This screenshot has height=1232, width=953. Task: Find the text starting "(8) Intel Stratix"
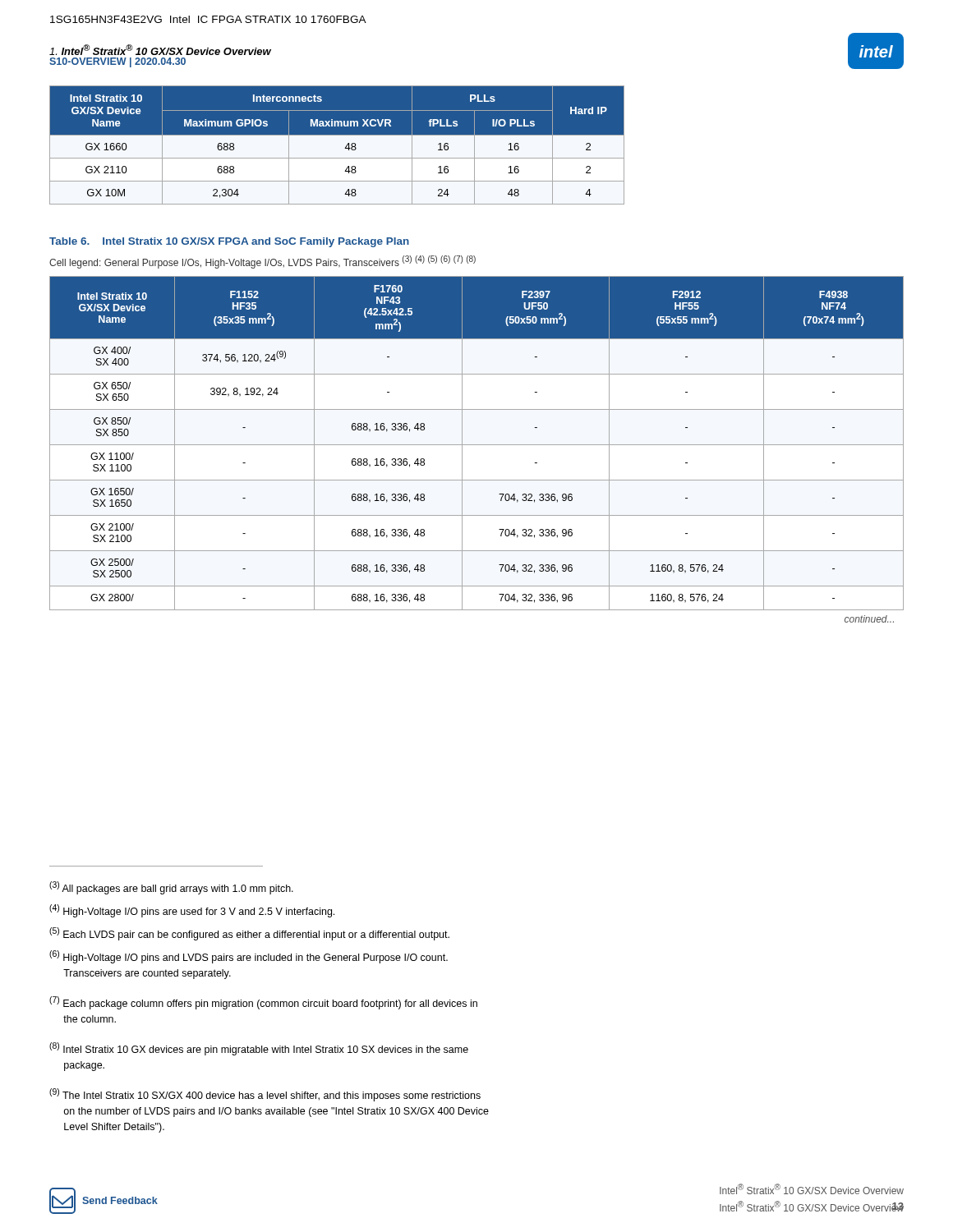pyautogui.click(x=259, y=1056)
